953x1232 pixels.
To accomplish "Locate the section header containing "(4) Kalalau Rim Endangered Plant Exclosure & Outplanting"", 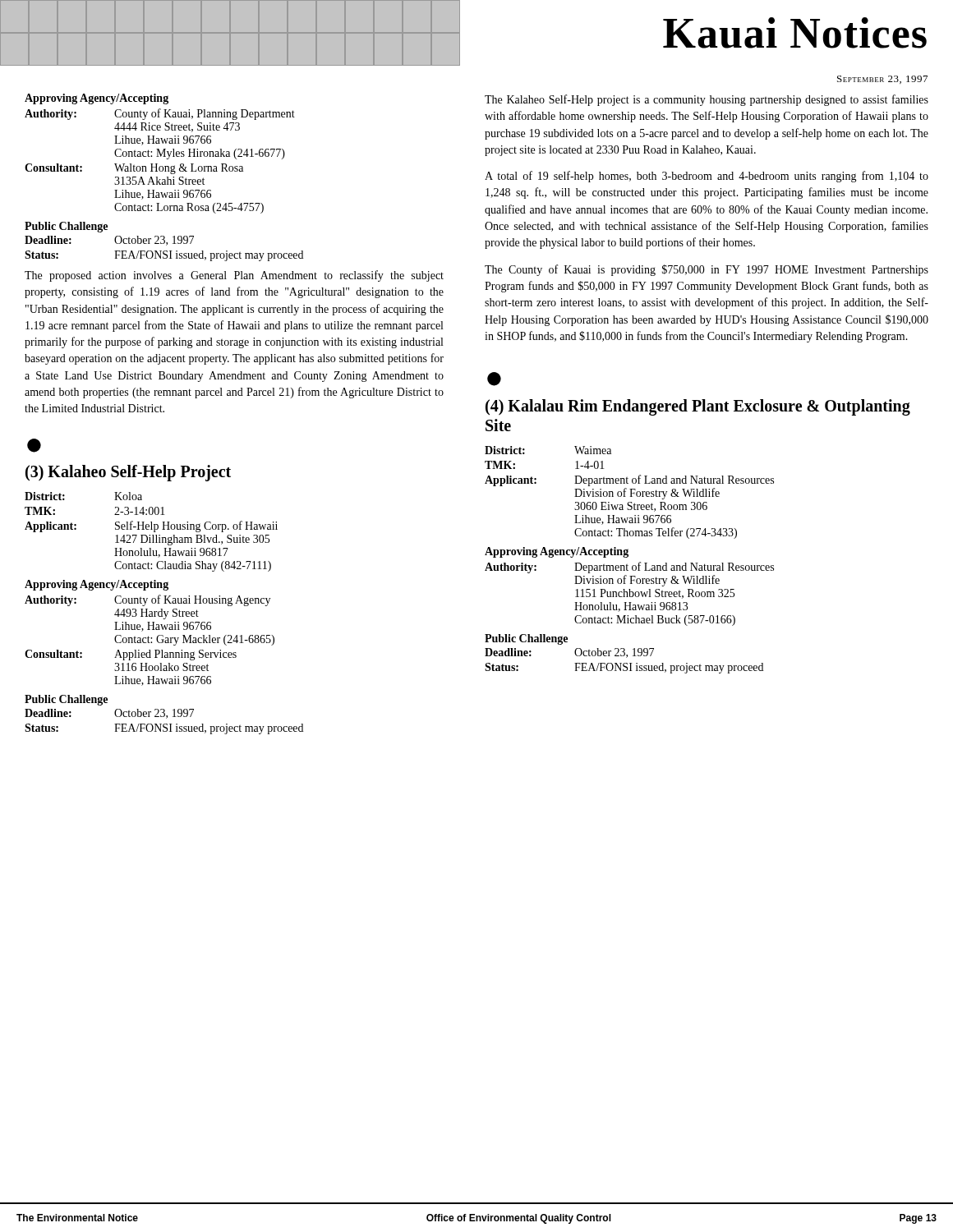I will point(697,416).
